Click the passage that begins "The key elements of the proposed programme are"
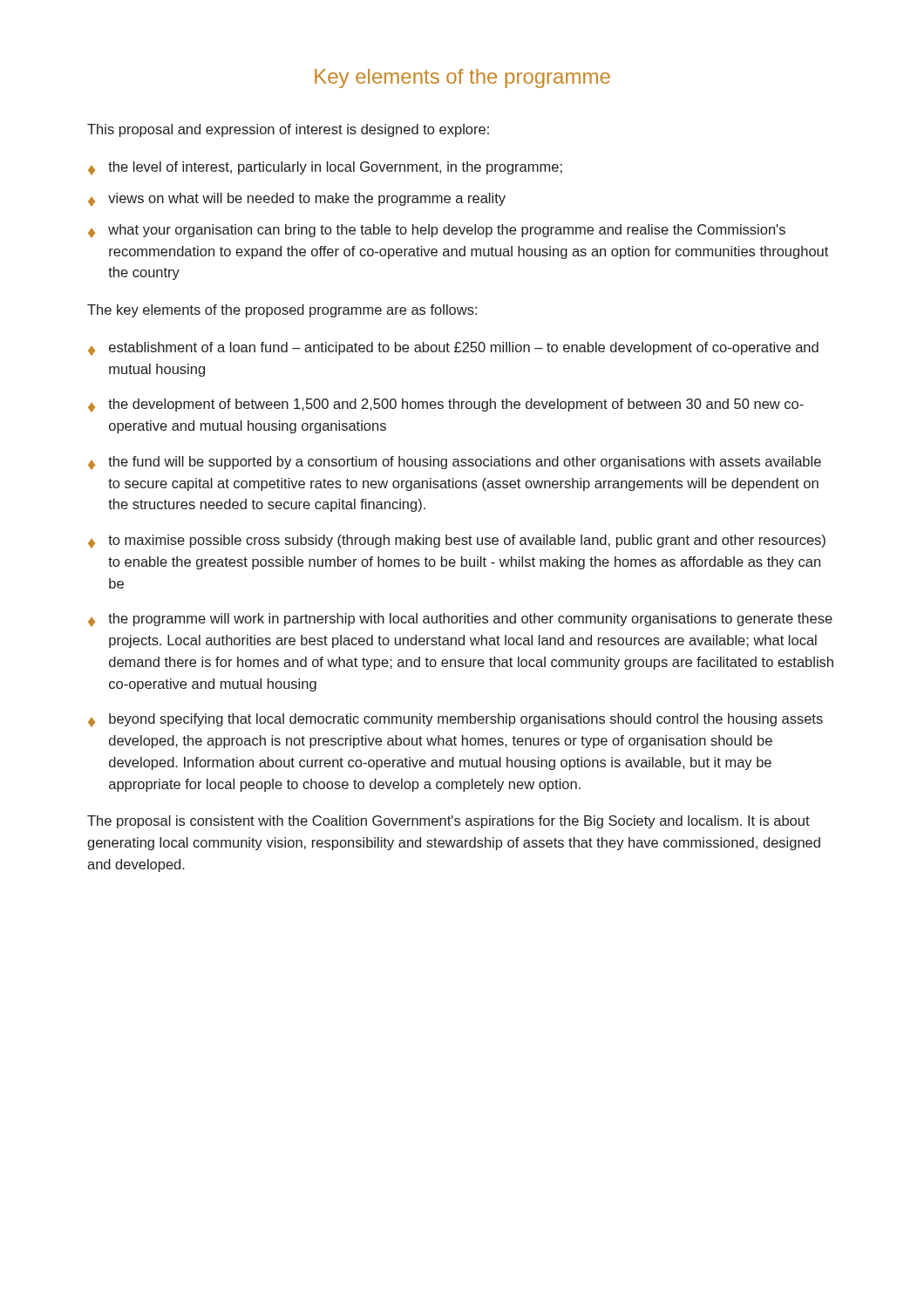924x1308 pixels. (x=462, y=310)
